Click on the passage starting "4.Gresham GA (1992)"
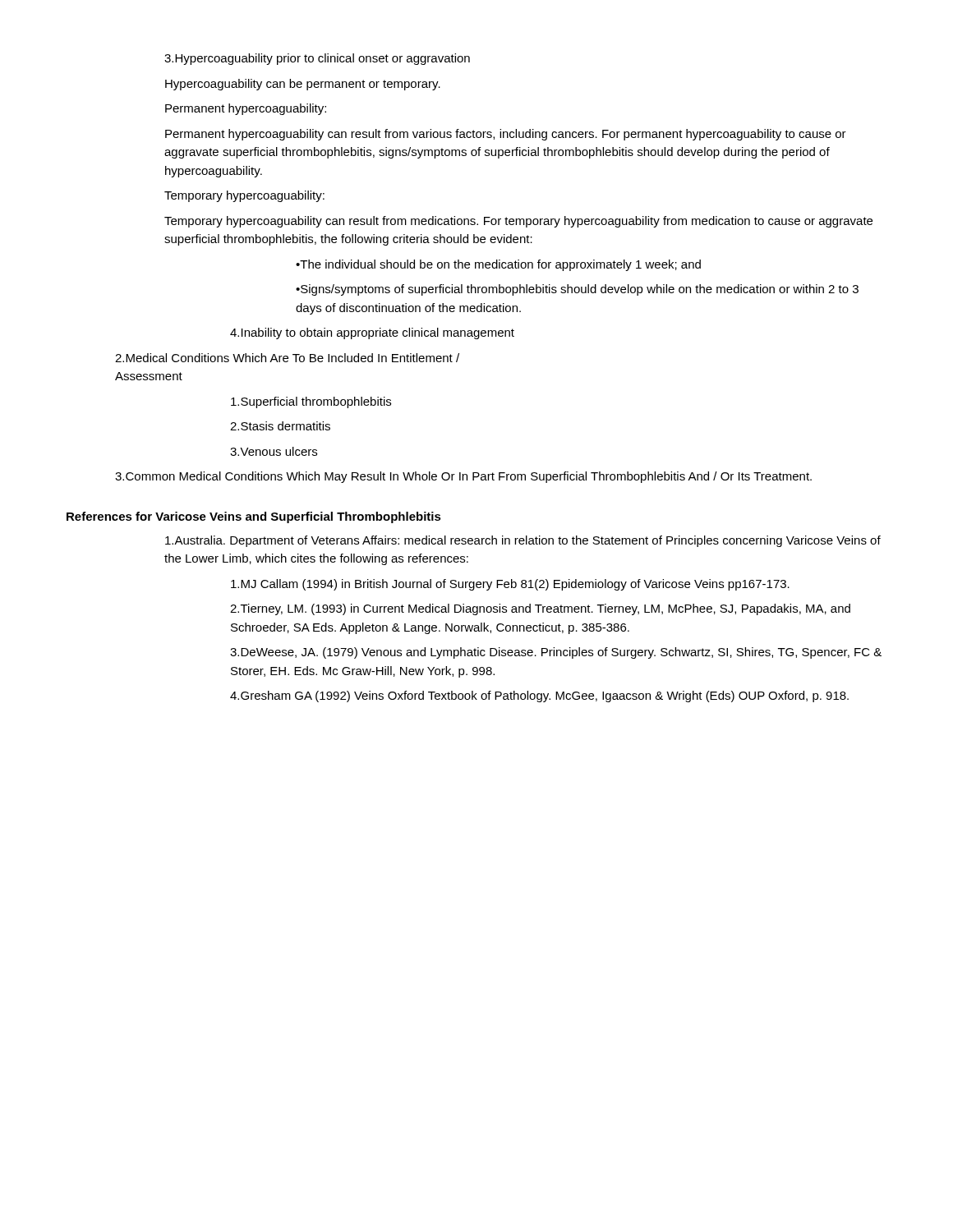This screenshot has height=1232, width=953. 559,696
